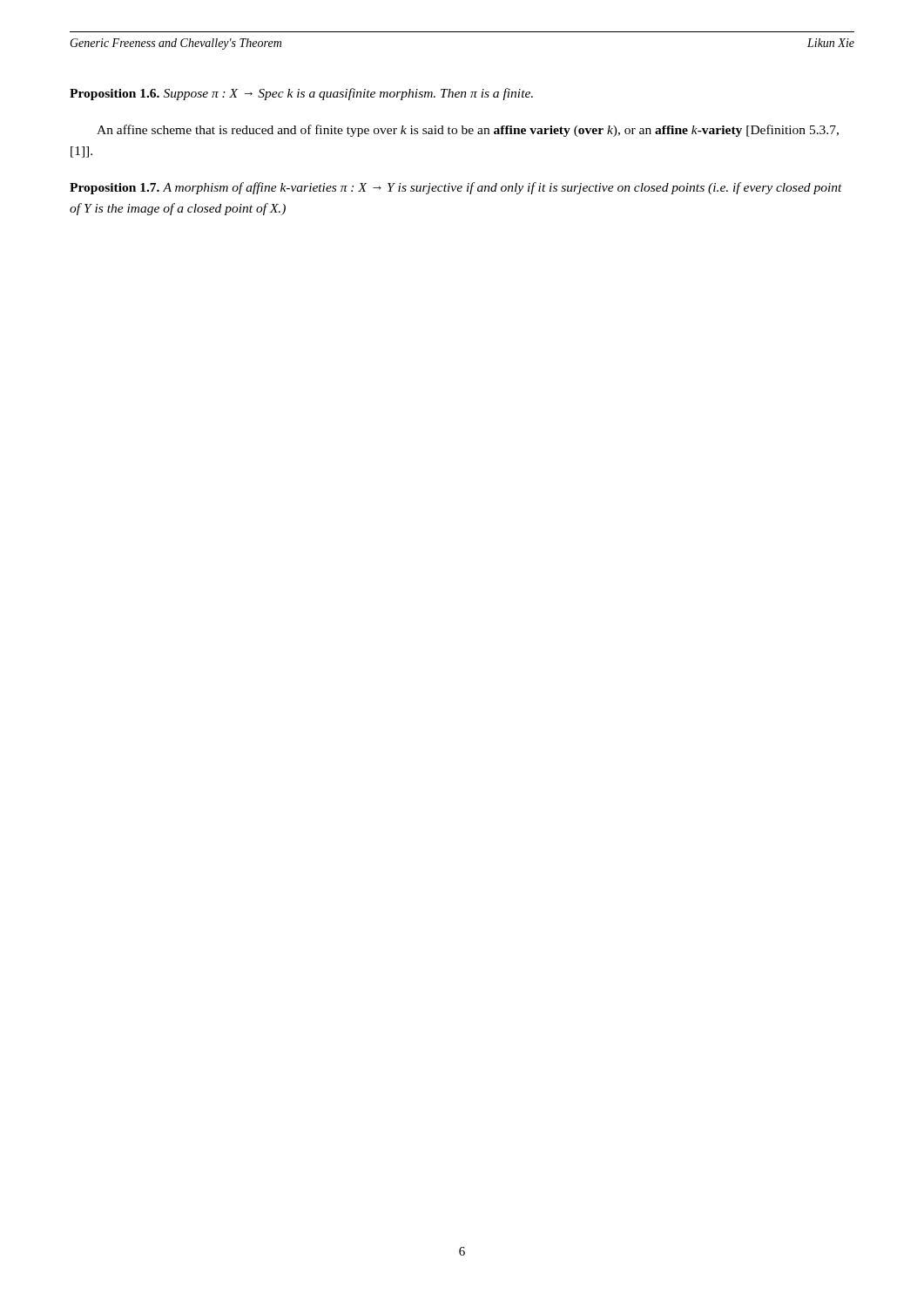Viewport: 924px width, 1307px height.
Task: Locate the element starting "Proposition 1.7. A morphism of affine"
Action: coord(456,197)
